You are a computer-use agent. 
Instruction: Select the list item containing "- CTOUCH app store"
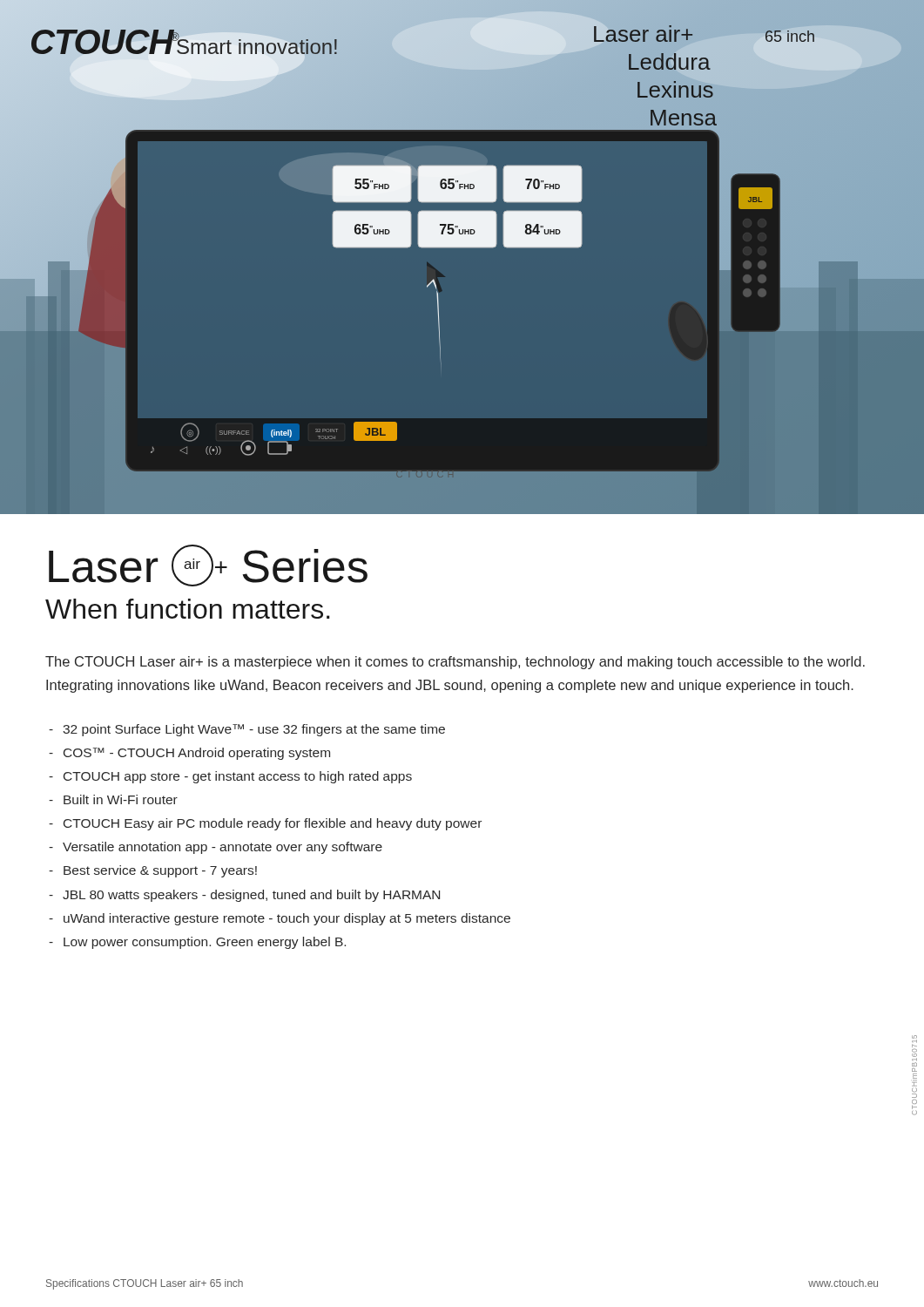pos(230,776)
